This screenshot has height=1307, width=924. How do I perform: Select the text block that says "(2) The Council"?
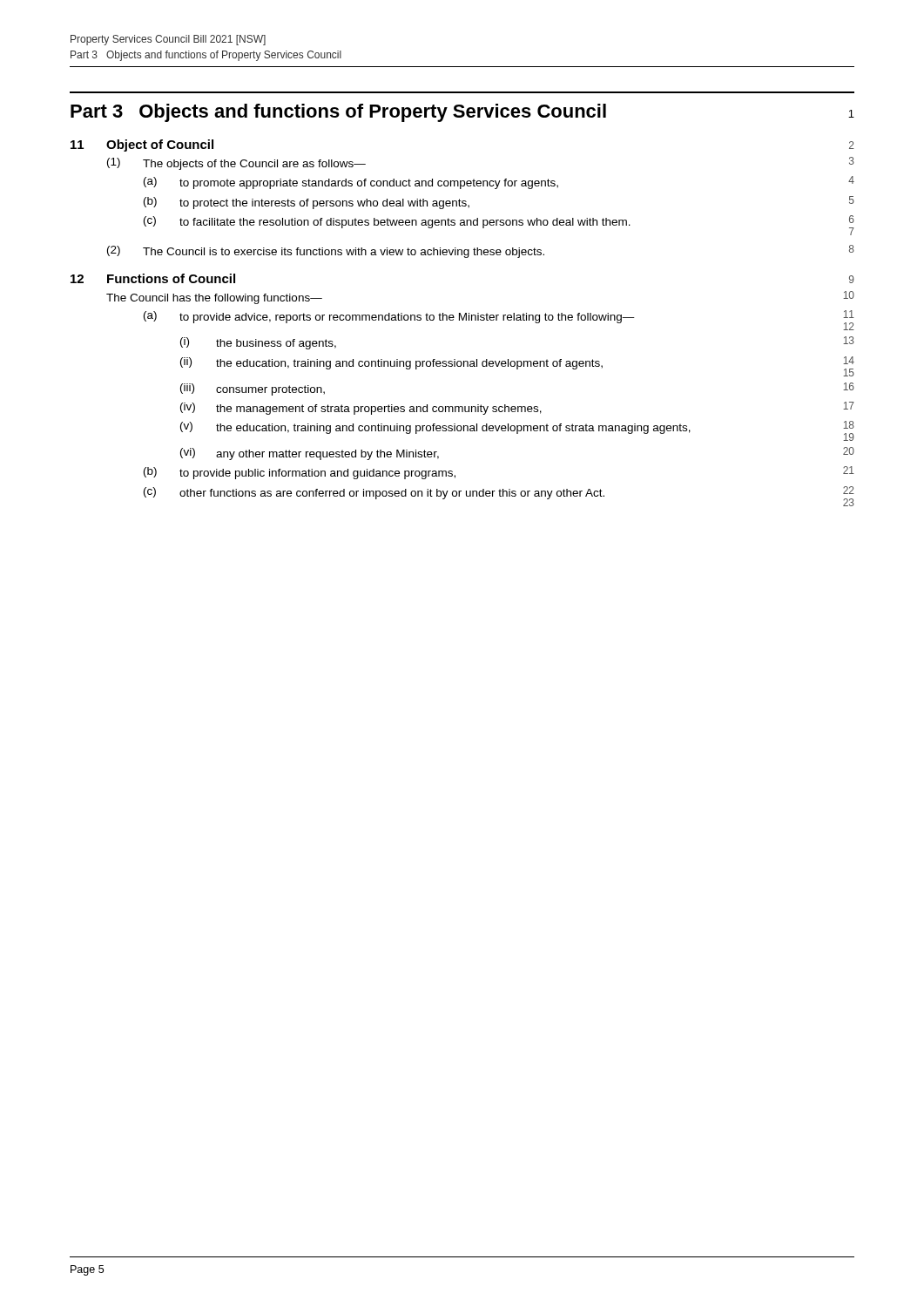(480, 252)
